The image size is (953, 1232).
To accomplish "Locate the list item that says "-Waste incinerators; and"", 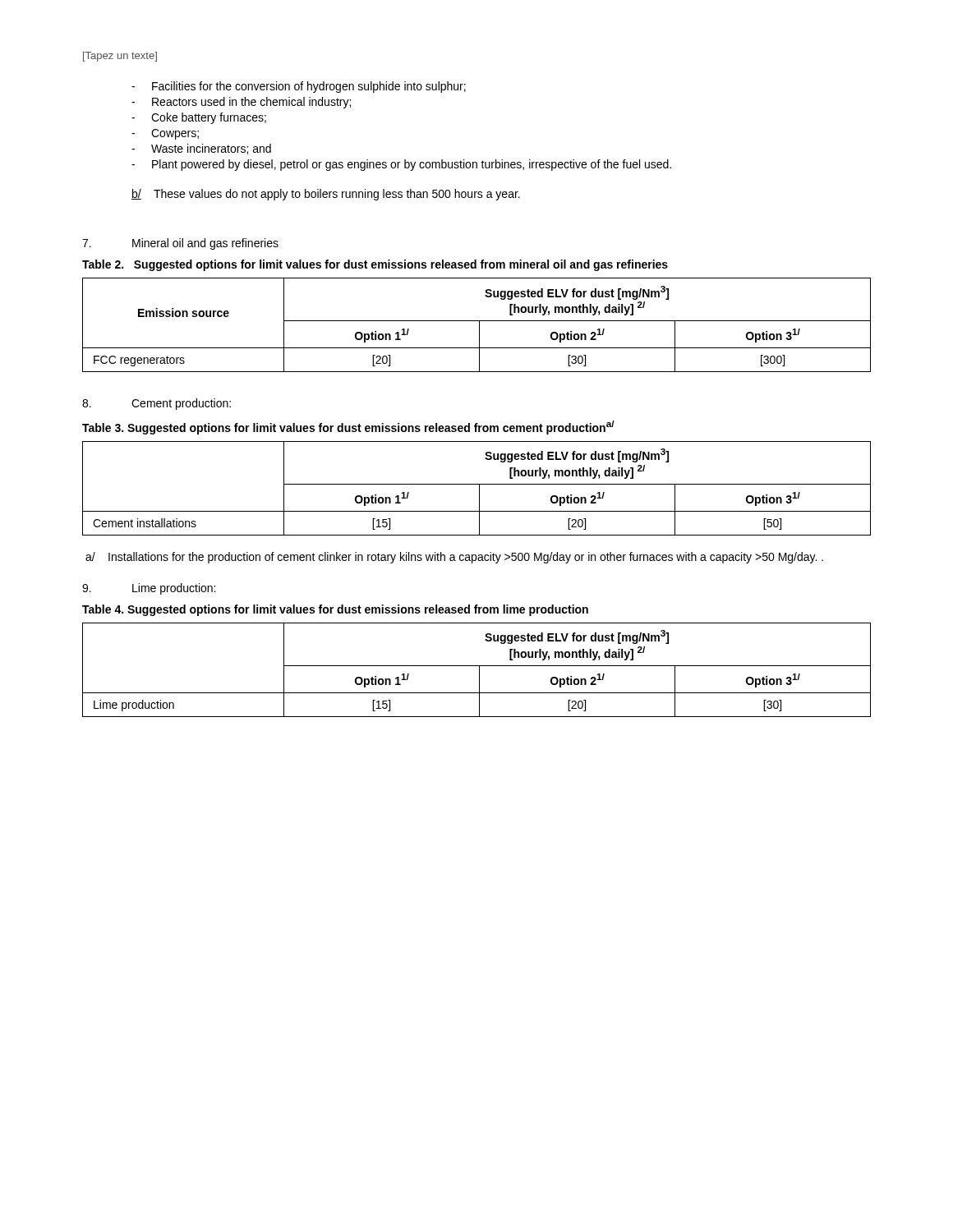I will 202,149.
